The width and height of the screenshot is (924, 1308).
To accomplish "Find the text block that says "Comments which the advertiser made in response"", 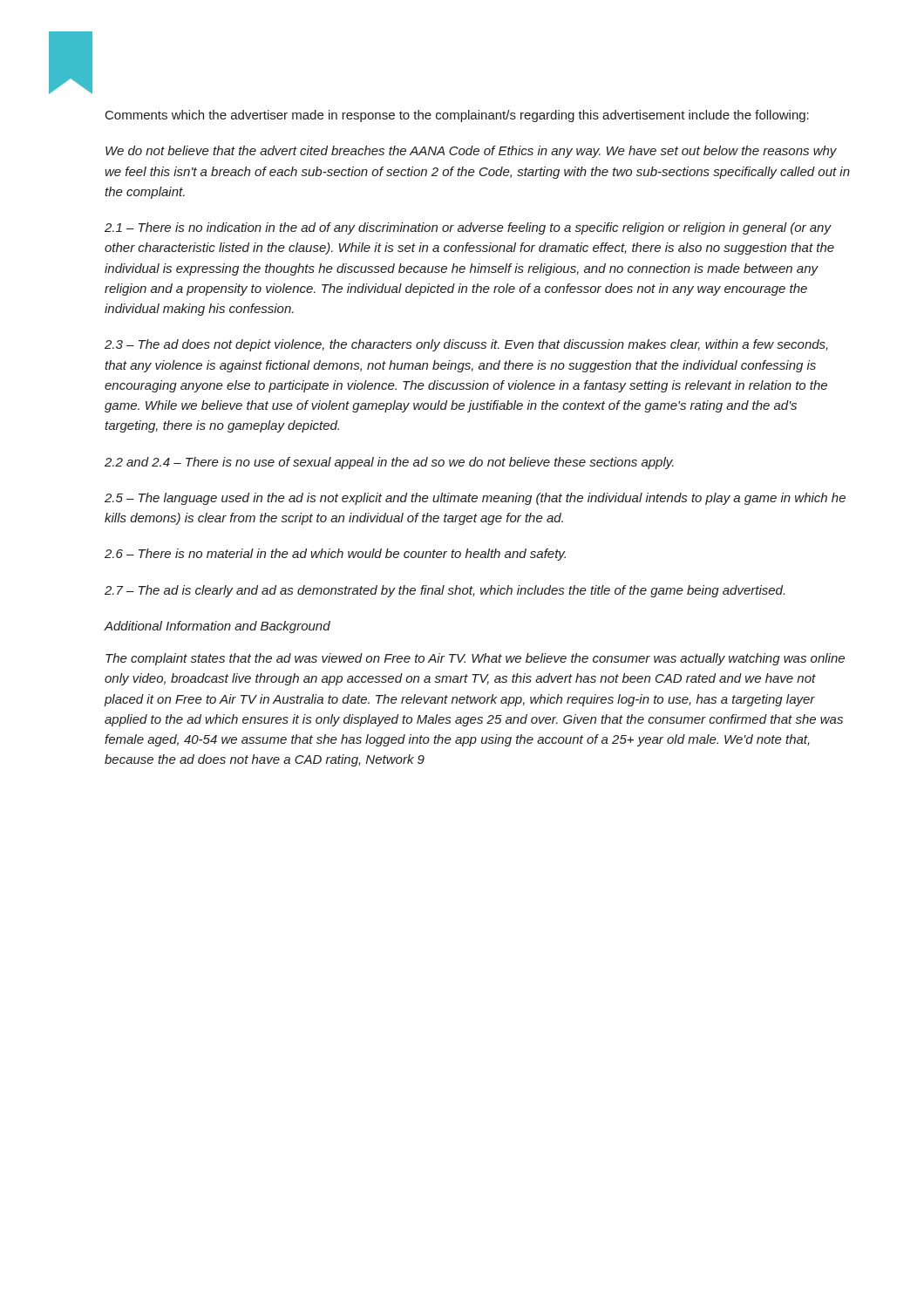I will [x=457, y=115].
